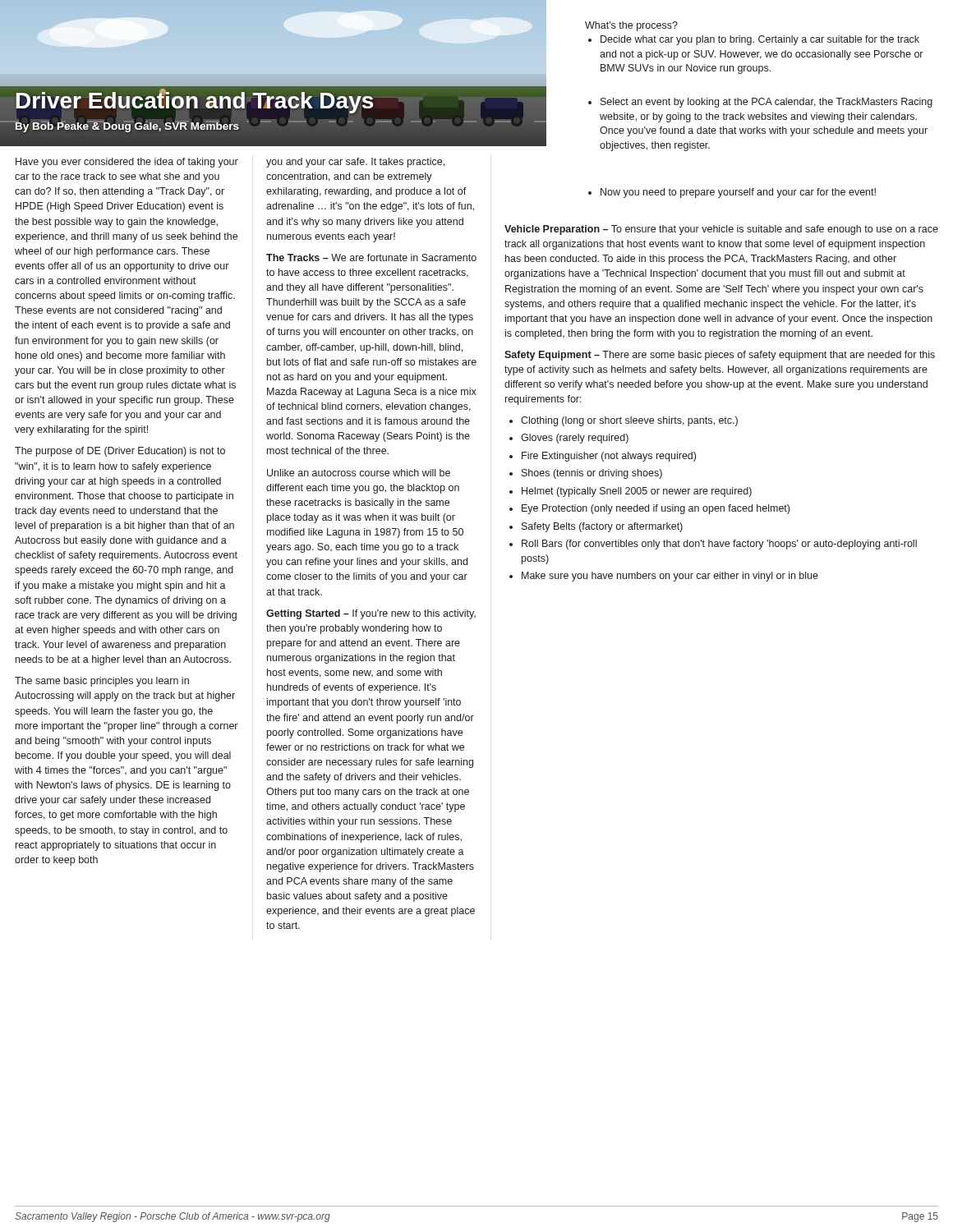Point to the block beginning "Select an event by"
The width and height of the screenshot is (953, 1232).
coord(762,124)
